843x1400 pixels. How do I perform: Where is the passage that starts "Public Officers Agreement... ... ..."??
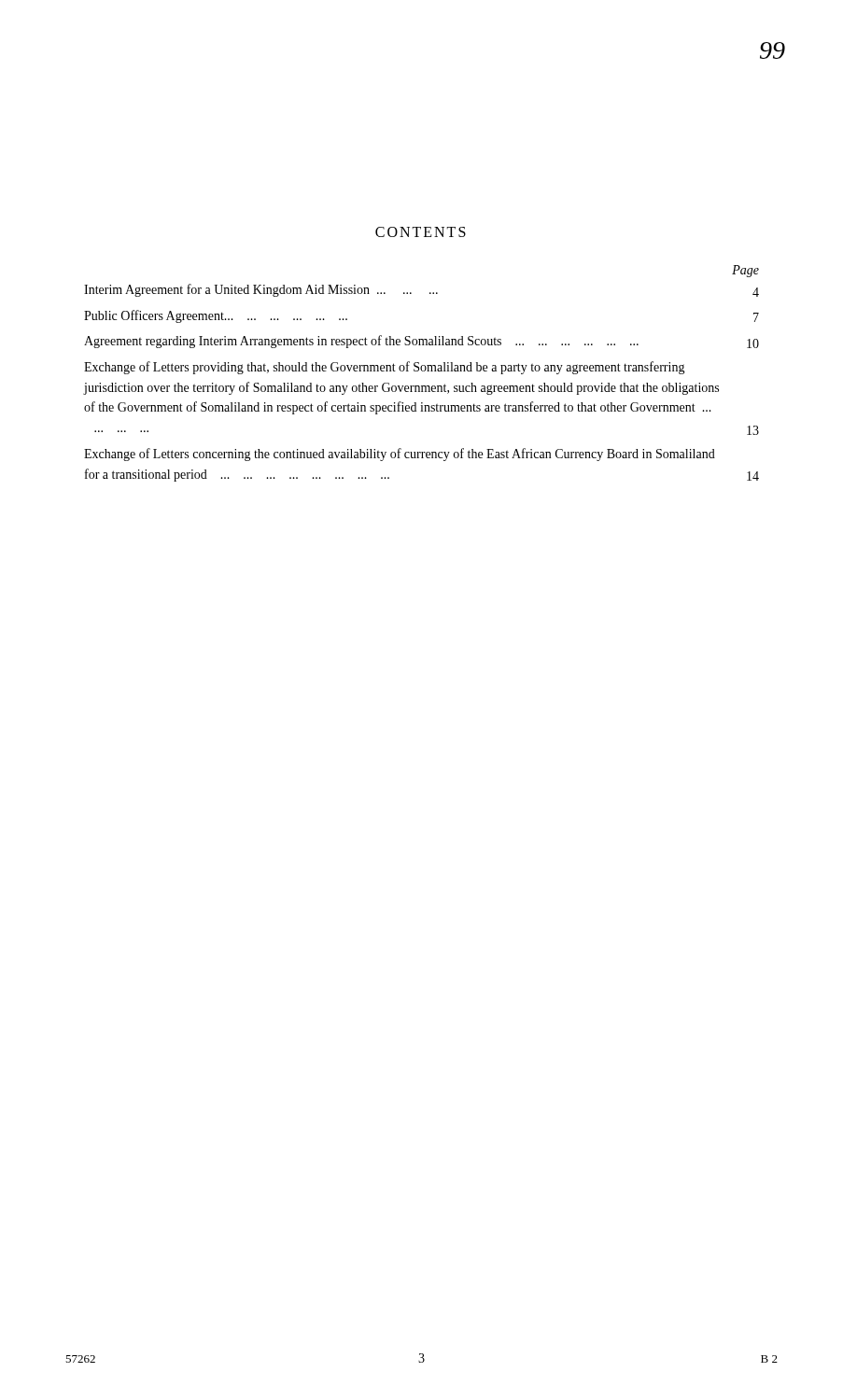[159, 316]
